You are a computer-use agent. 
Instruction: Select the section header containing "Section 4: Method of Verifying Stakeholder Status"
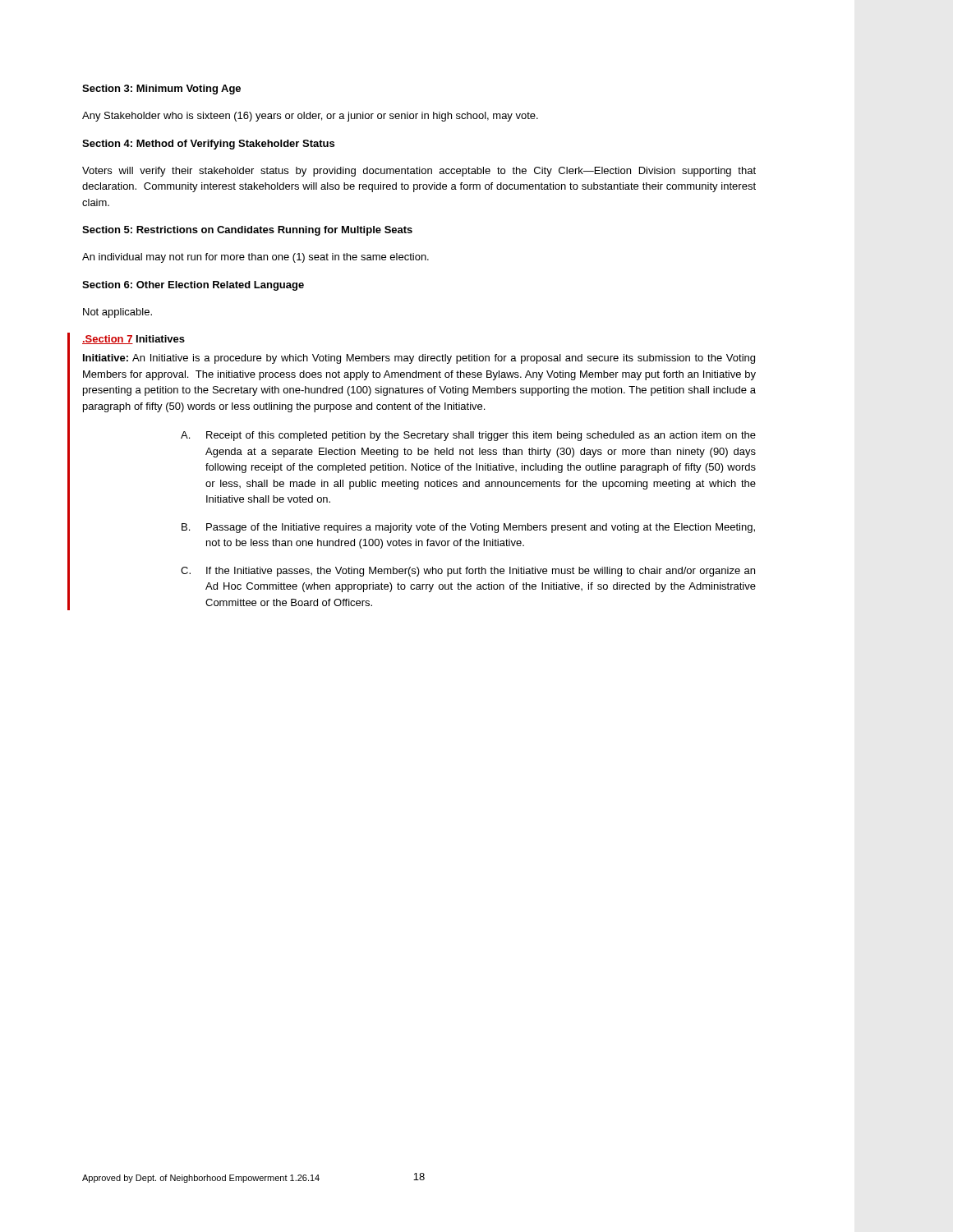(209, 143)
